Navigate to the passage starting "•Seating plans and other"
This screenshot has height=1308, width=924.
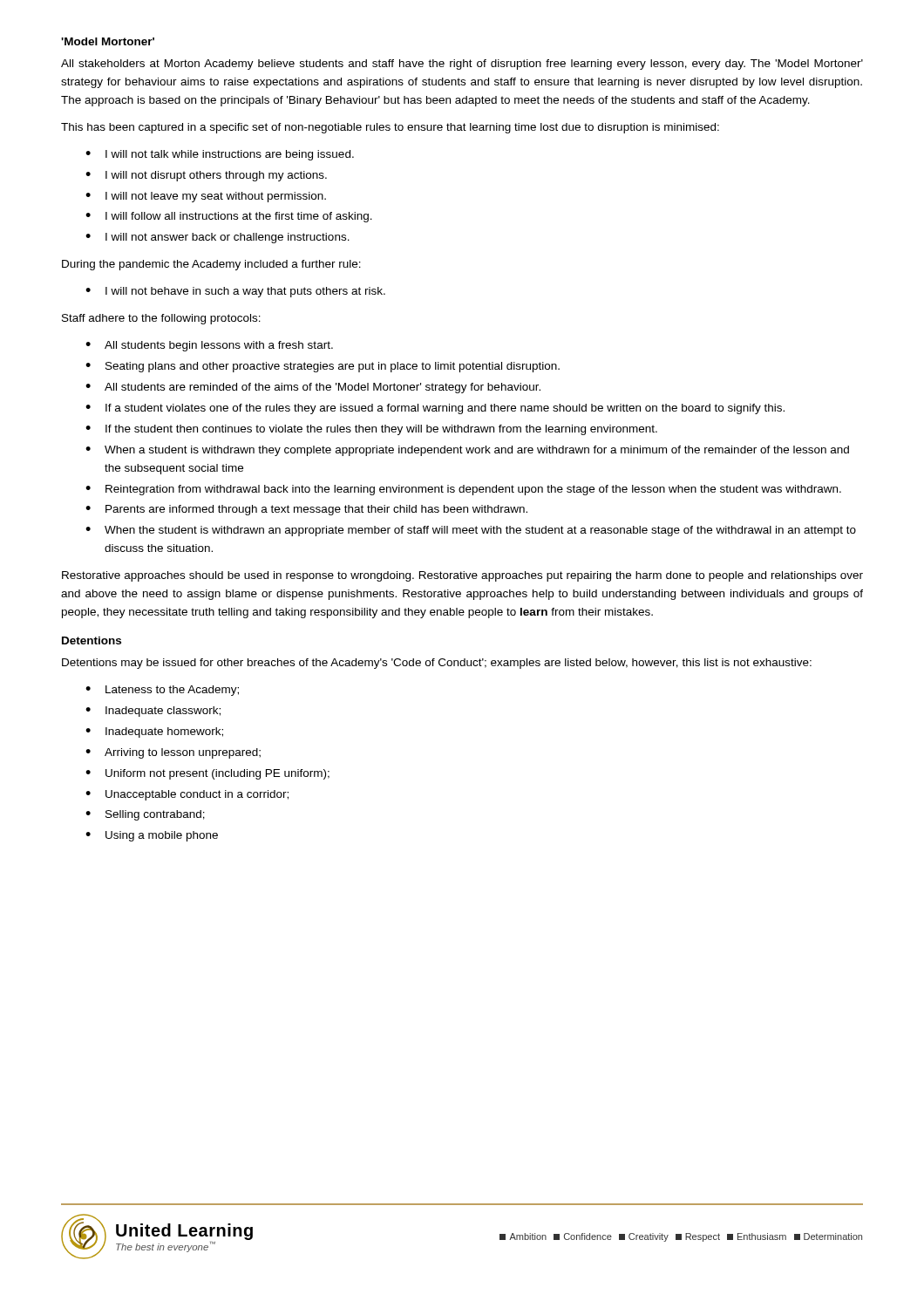coord(474,367)
